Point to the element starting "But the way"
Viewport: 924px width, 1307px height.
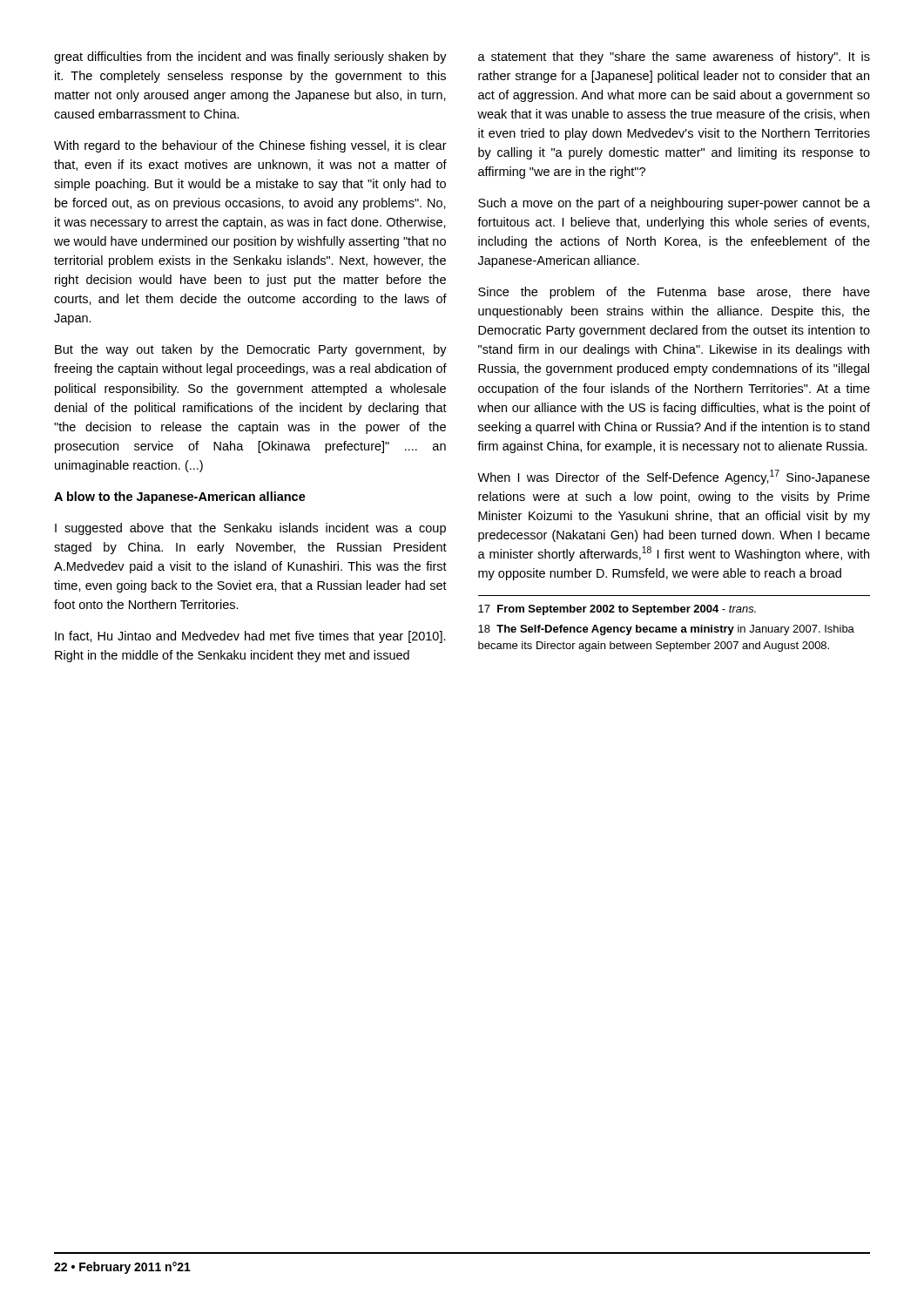(x=250, y=407)
